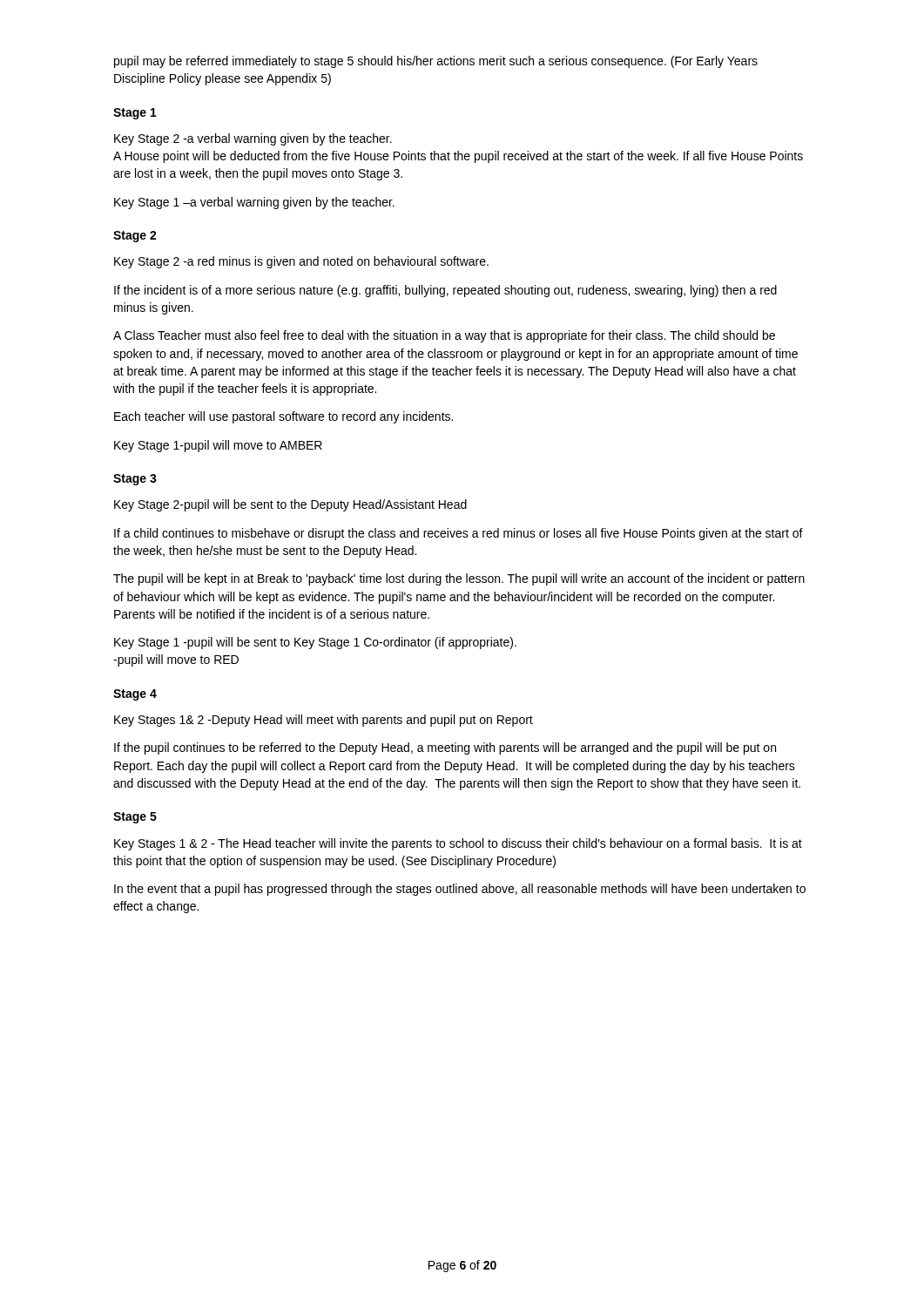This screenshot has height=1307, width=924.
Task: Find the block on this page that starts "If the pupil continues to be referred"
Action: (x=457, y=766)
